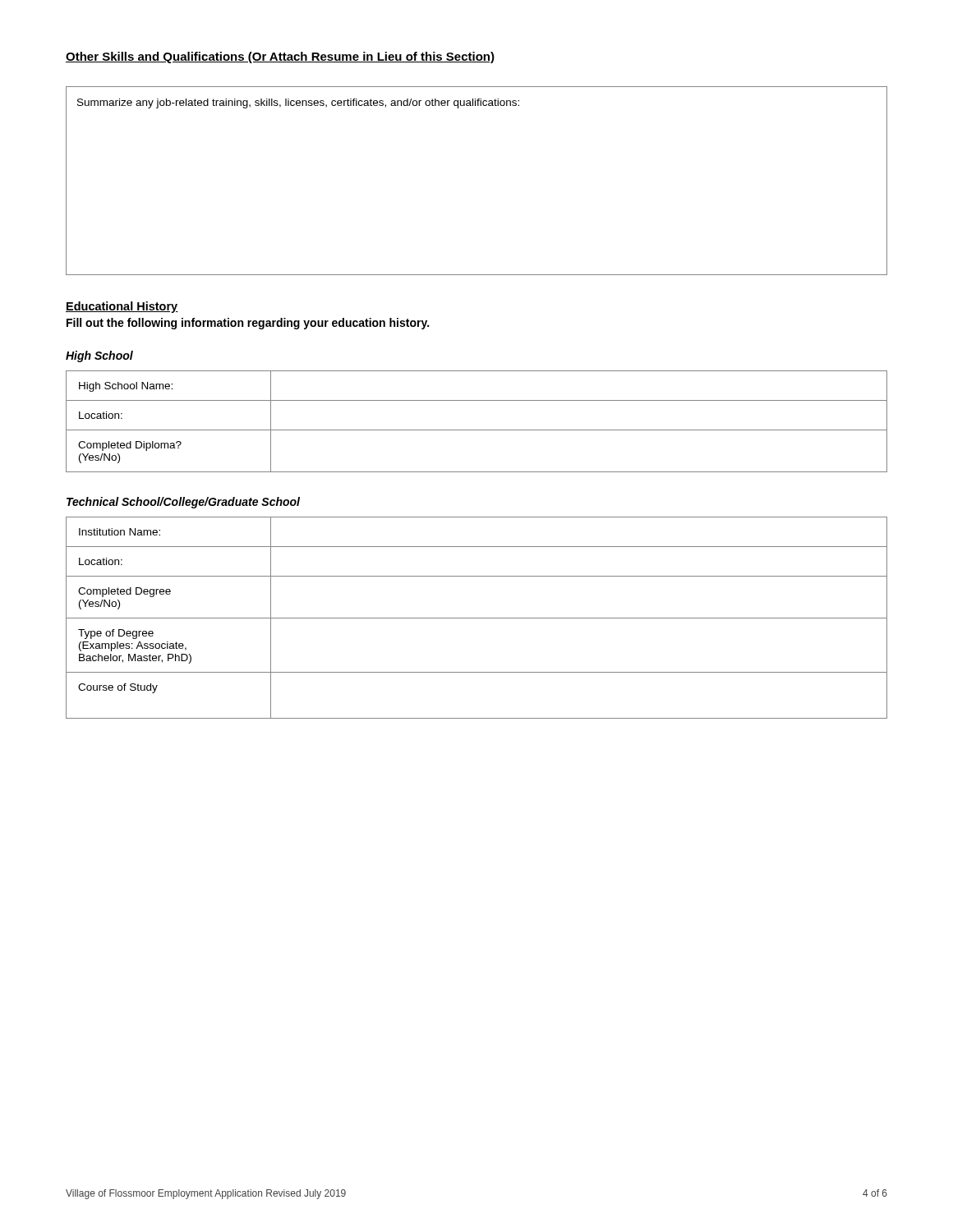
Task: Find the passage starting "Other Skills and Qualifications (Or Attach Resume"
Action: click(x=280, y=56)
